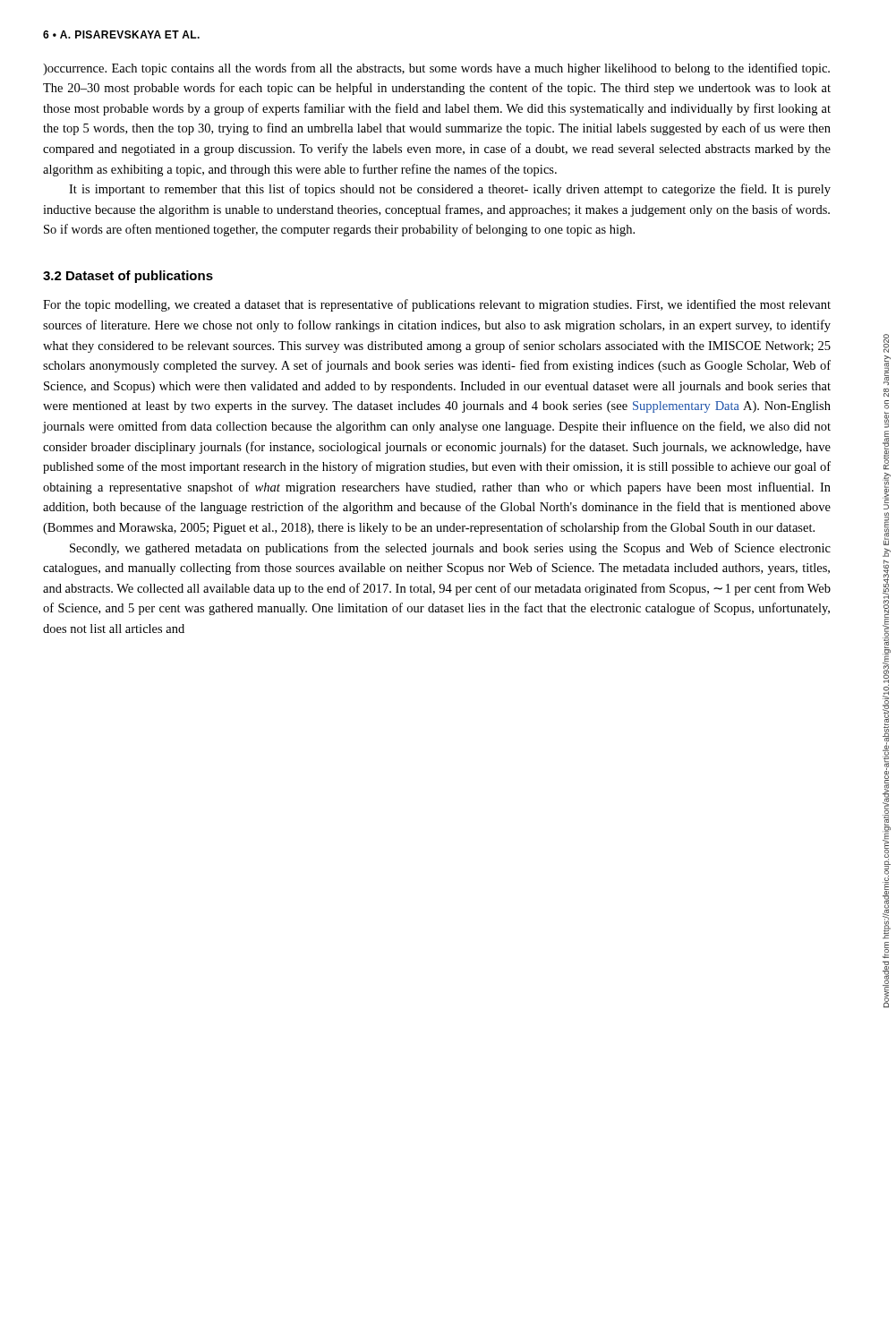
Task: Find the section header that reads "3.2 Dataset of publications"
Action: click(x=128, y=275)
